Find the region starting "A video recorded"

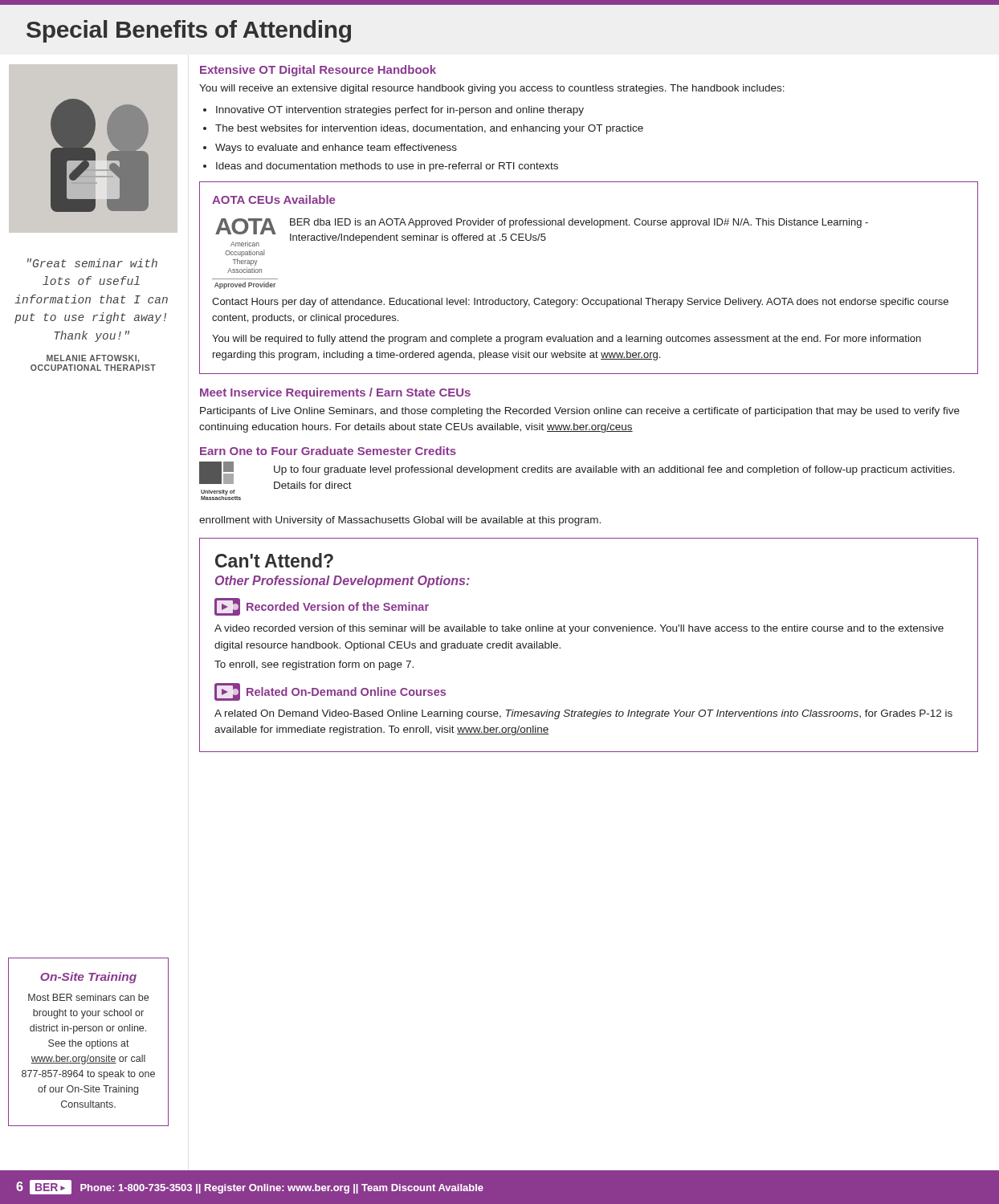click(579, 637)
